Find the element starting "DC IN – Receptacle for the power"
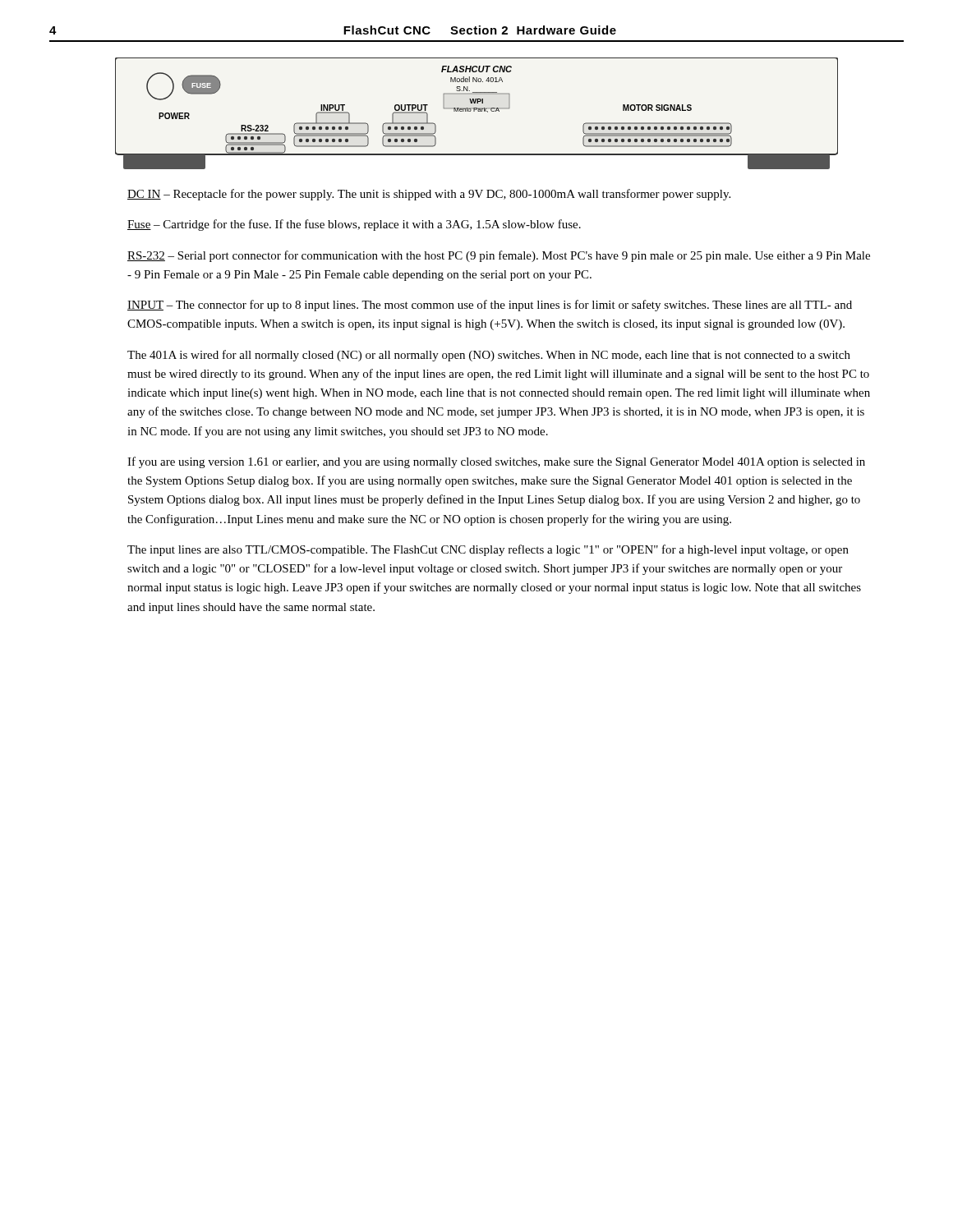The height and width of the screenshot is (1232, 953). pyautogui.click(x=499, y=194)
